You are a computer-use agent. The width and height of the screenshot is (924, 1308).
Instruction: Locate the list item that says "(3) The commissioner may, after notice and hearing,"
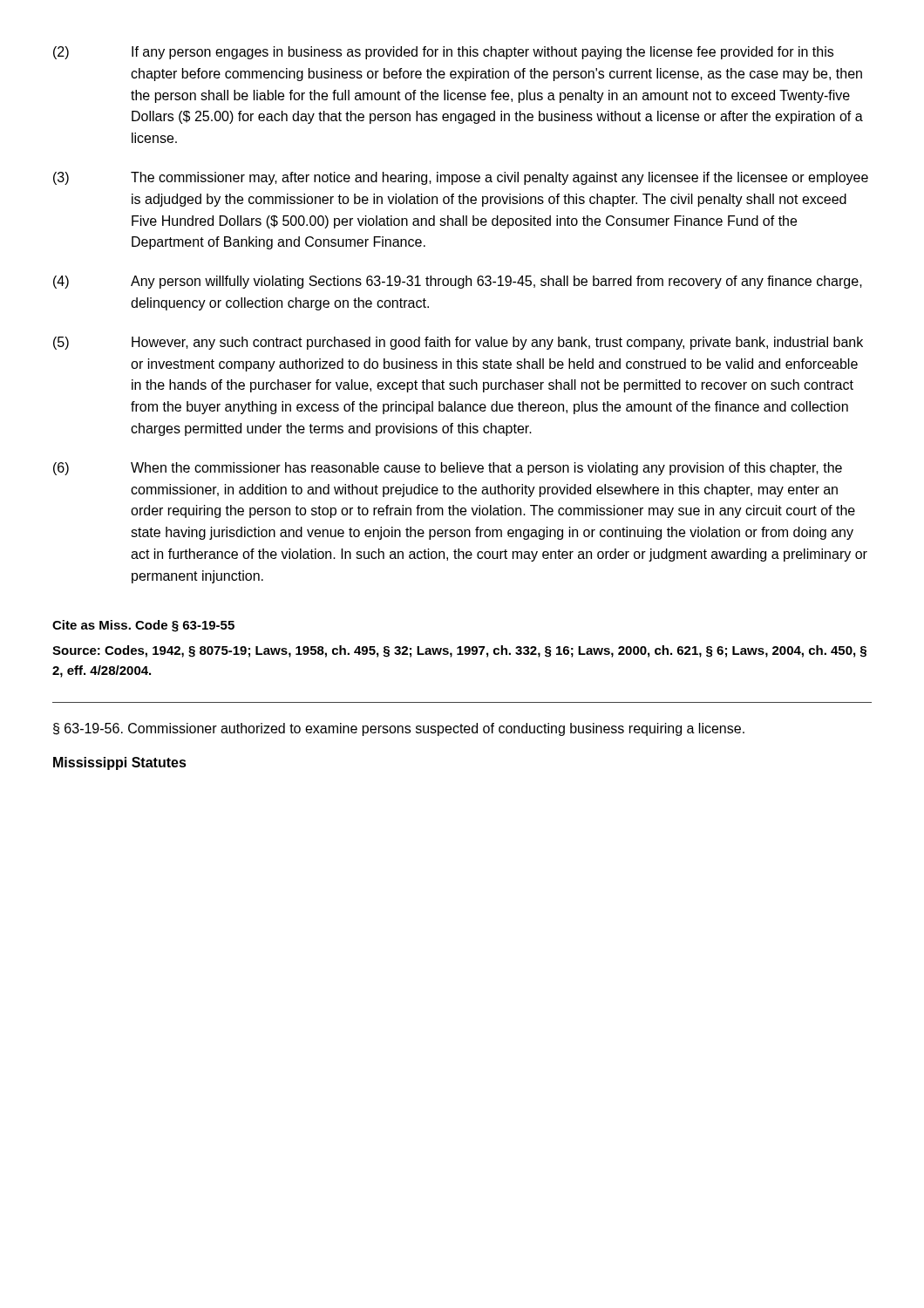[462, 211]
